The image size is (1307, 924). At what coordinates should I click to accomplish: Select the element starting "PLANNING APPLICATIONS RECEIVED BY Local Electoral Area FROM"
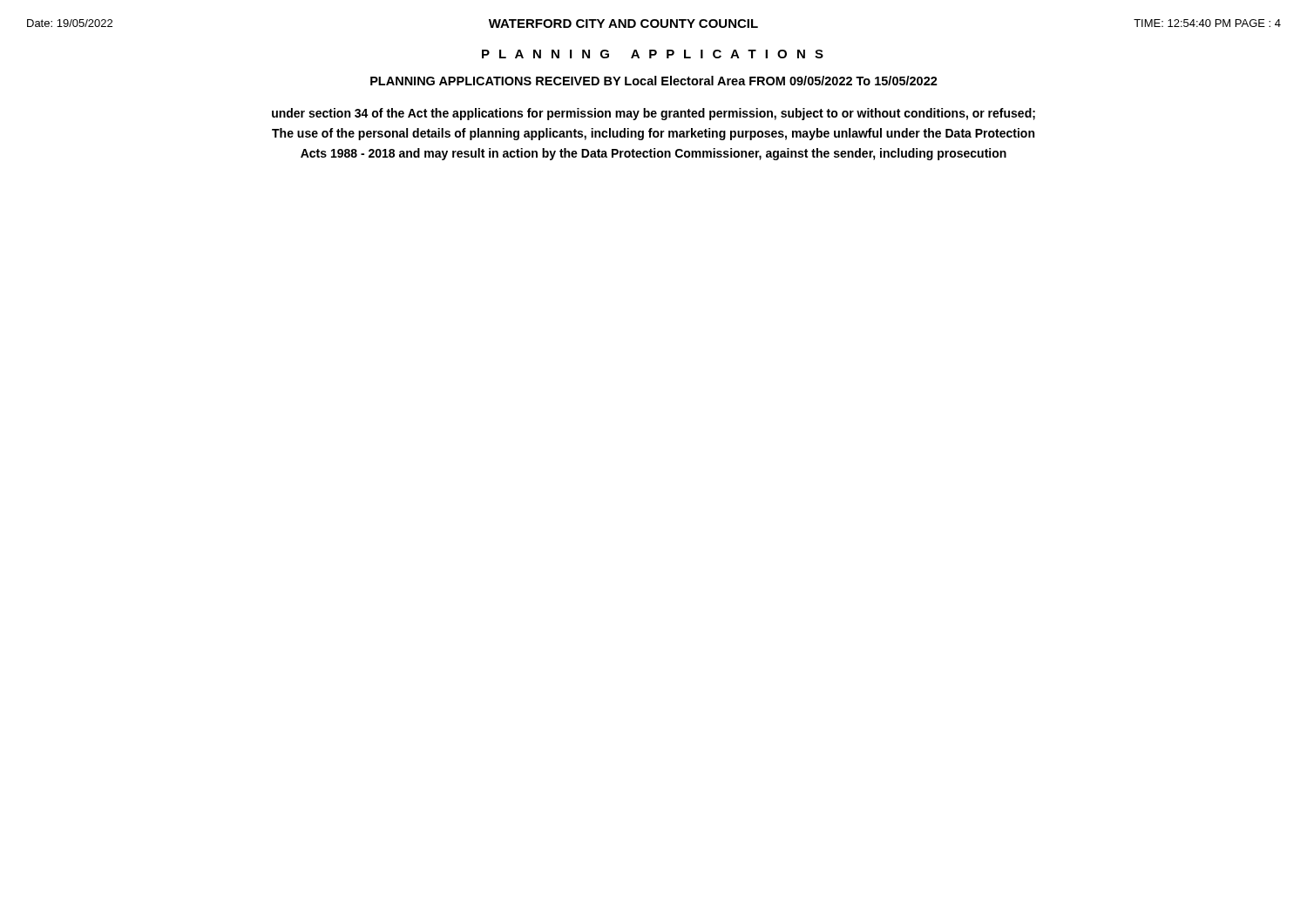pos(654,81)
